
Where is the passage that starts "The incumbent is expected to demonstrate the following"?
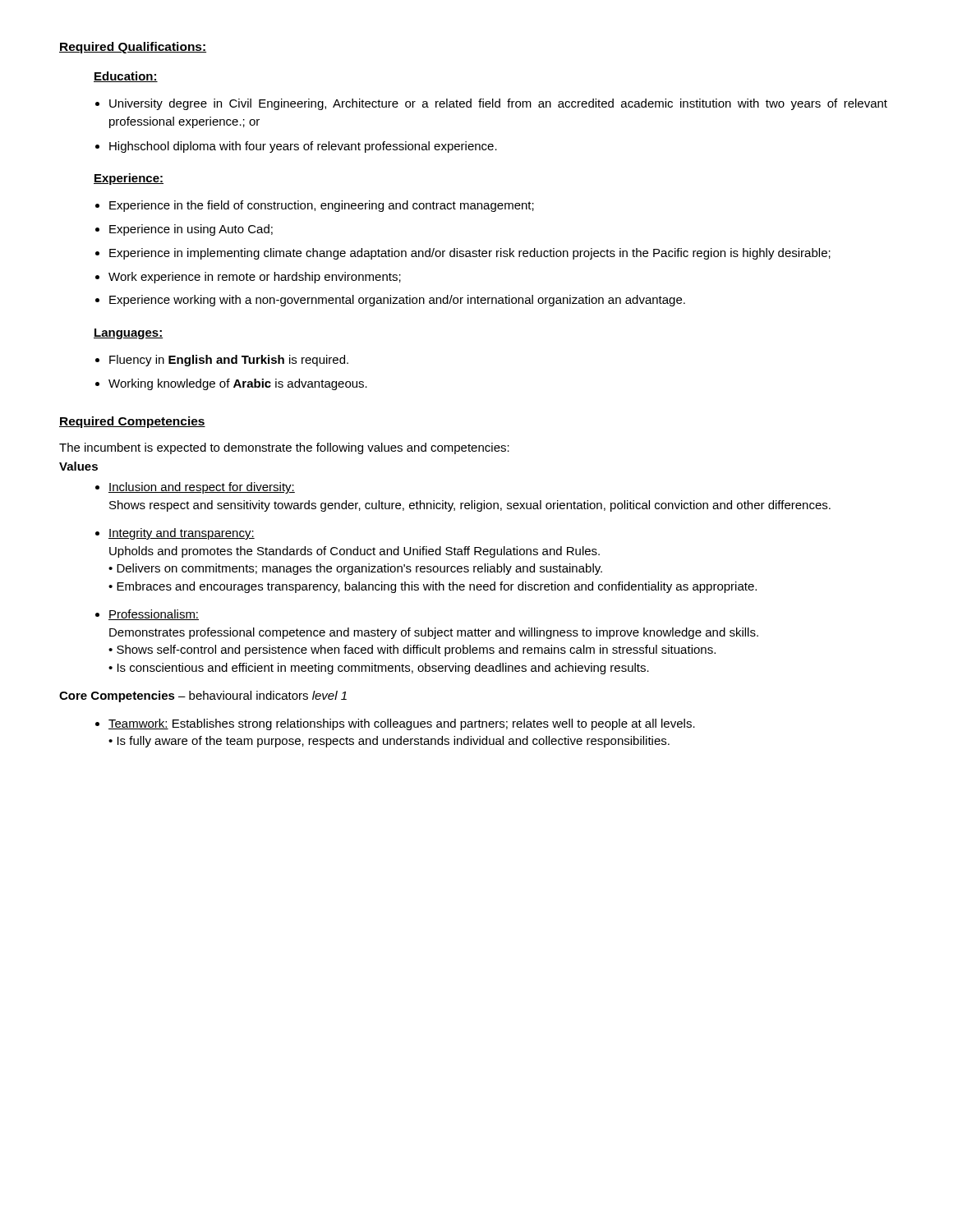(285, 447)
